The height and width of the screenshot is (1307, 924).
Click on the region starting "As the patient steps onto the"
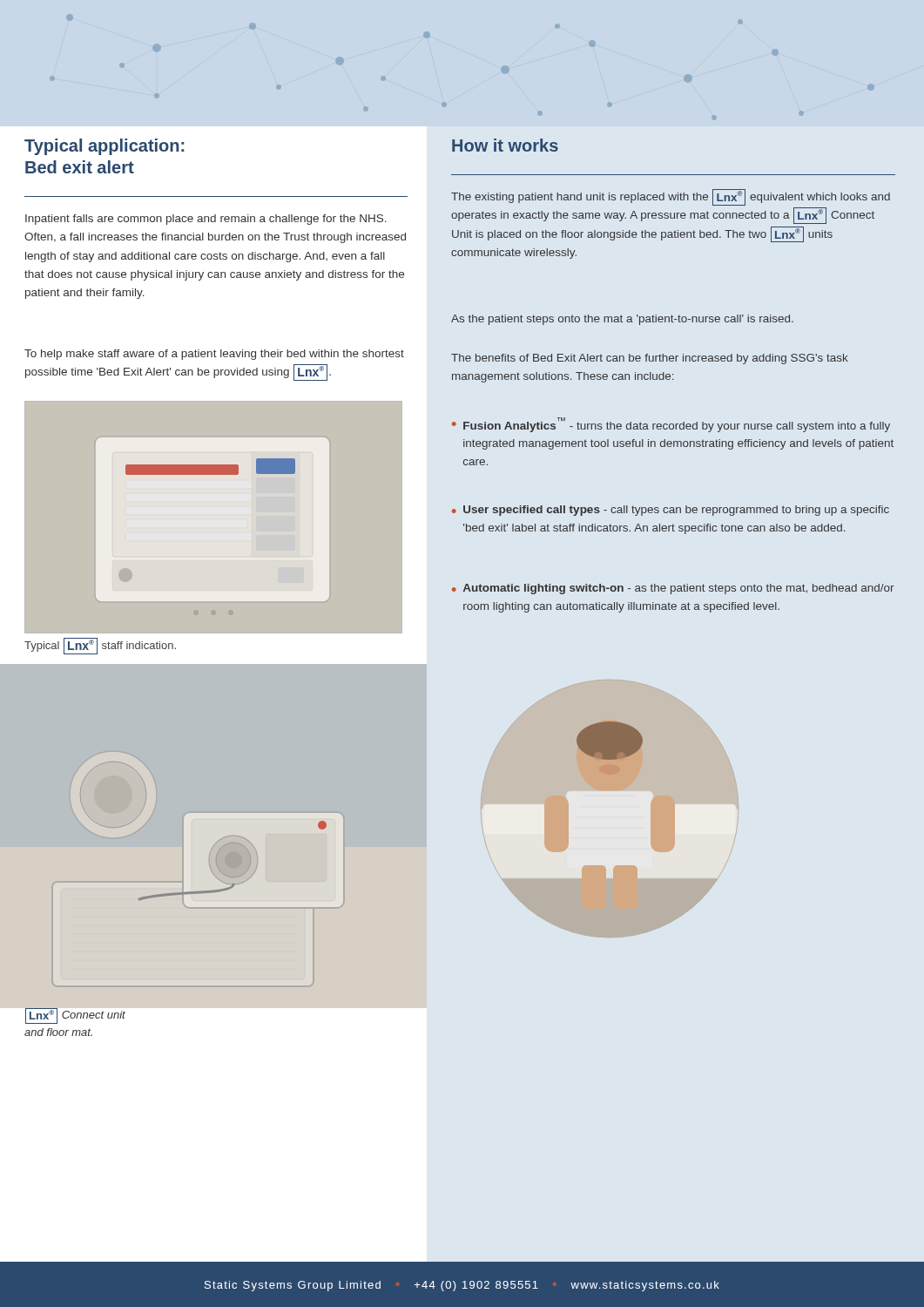pyautogui.click(x=623, y=319)
